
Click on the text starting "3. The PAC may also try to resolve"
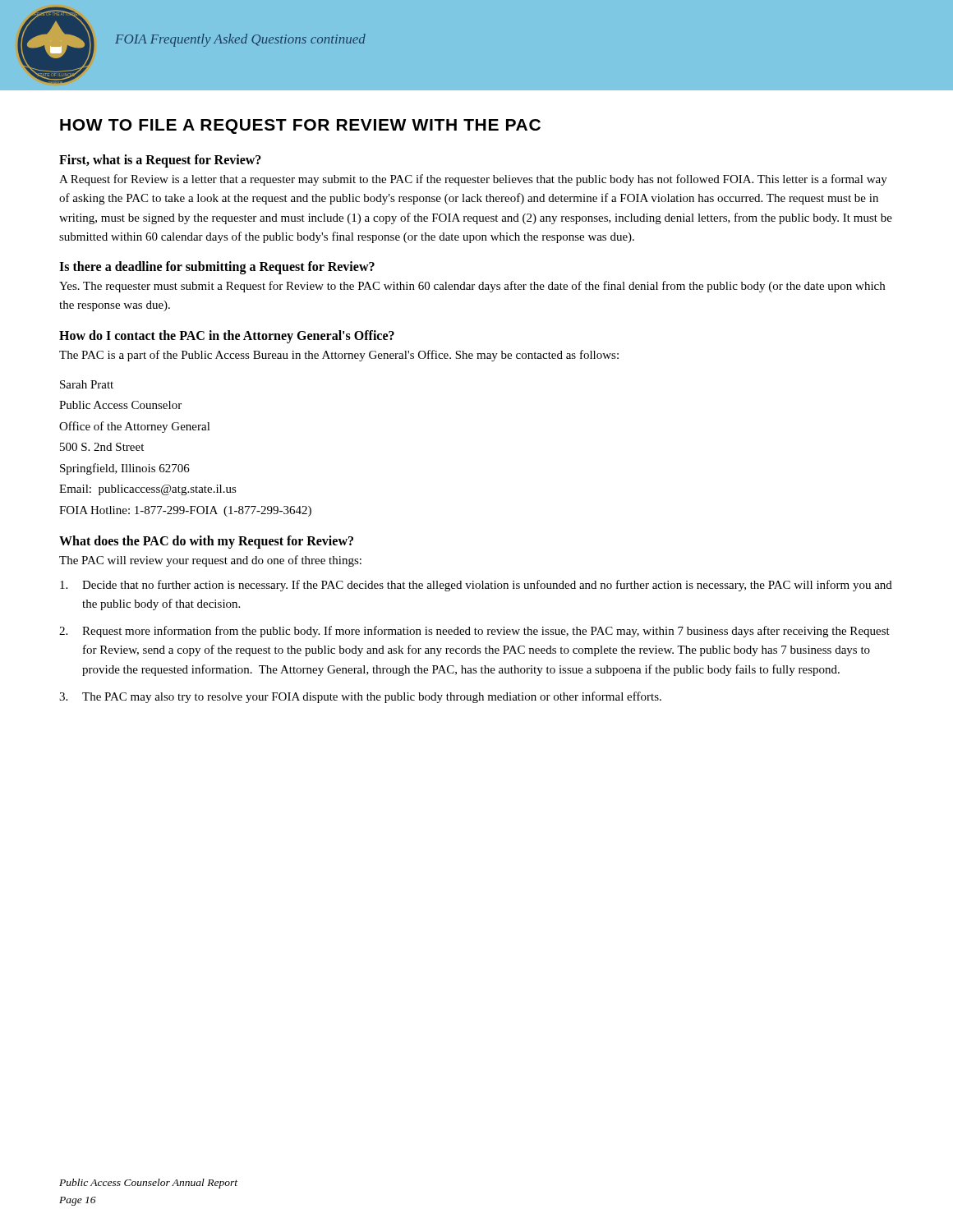click(x=361, y=697)
